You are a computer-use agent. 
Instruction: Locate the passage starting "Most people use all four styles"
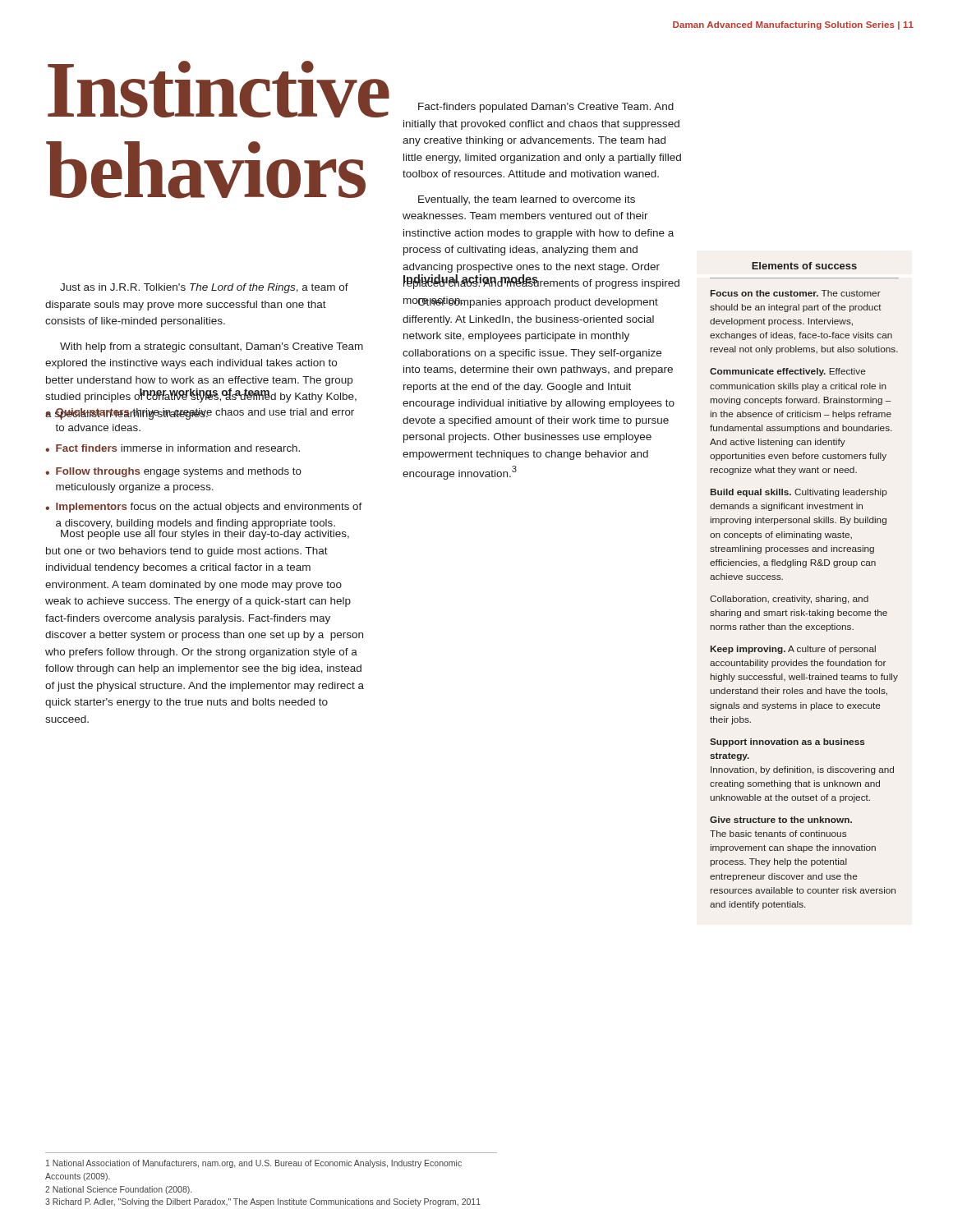pyautogui.click(x=205, y=627)
